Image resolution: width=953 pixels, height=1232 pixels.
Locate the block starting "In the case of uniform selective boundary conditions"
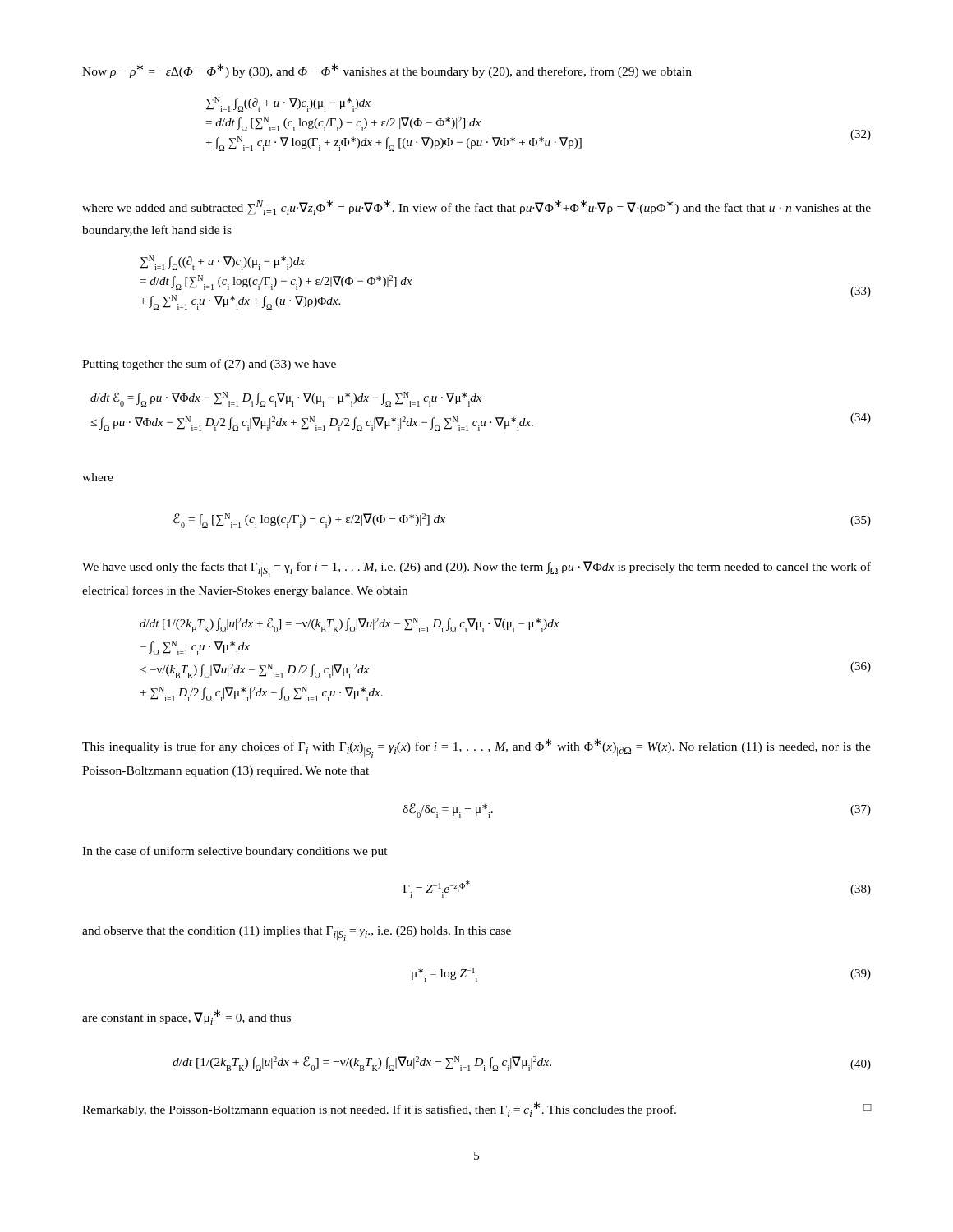pyautogui.click(x=235, y=850)
